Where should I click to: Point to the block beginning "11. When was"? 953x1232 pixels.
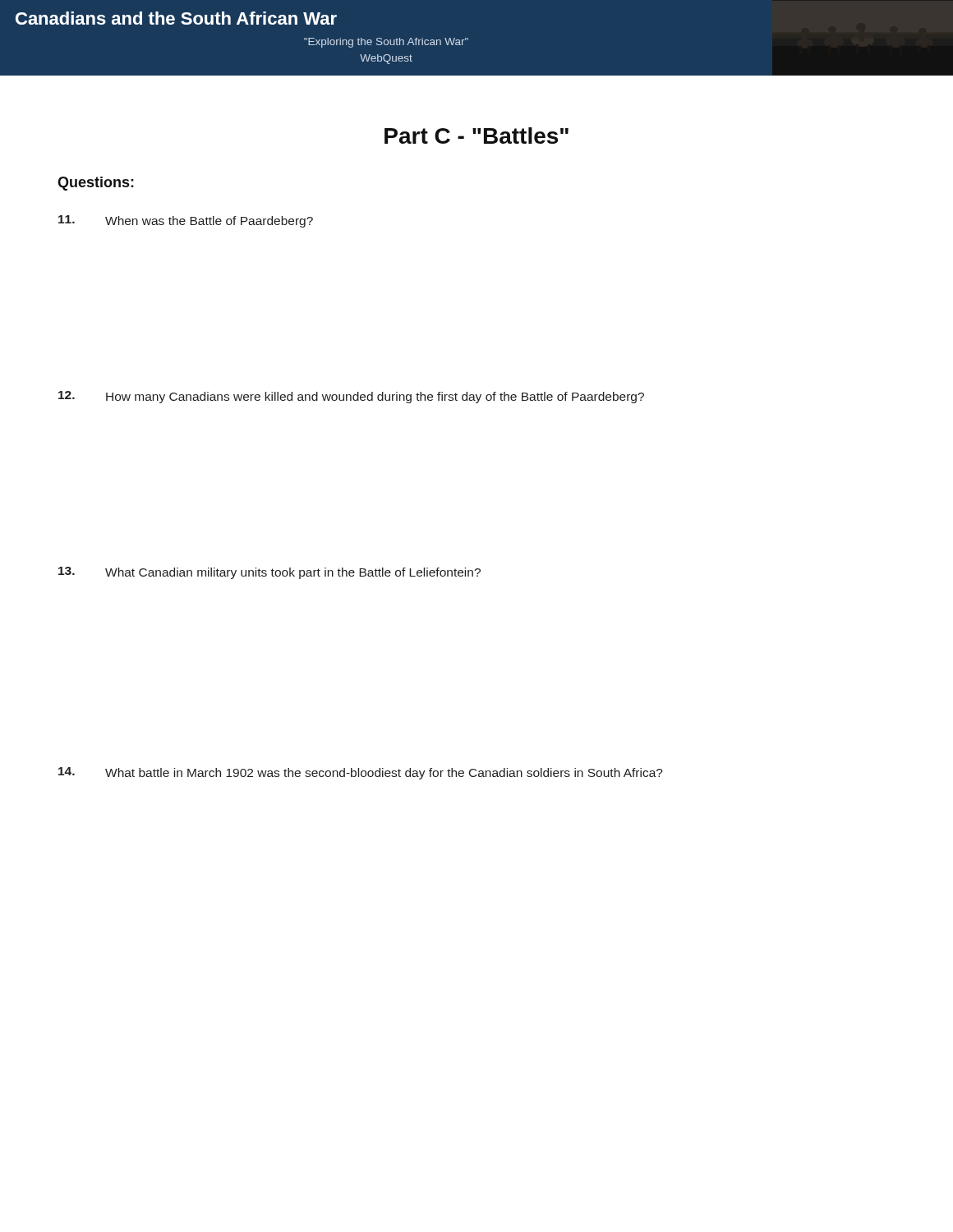coord(186,221)
